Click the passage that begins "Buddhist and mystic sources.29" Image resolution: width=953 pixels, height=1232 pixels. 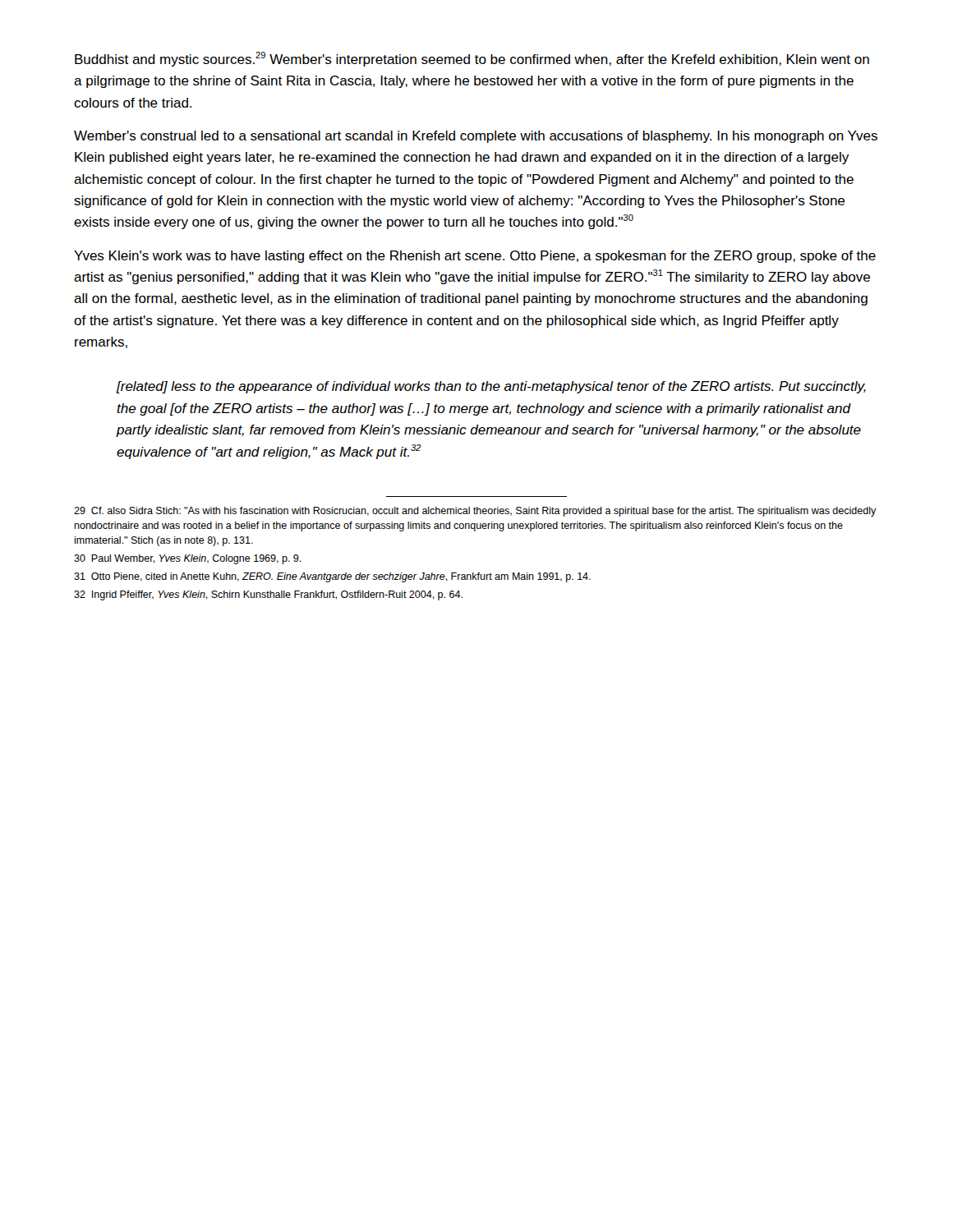(472, 81)
